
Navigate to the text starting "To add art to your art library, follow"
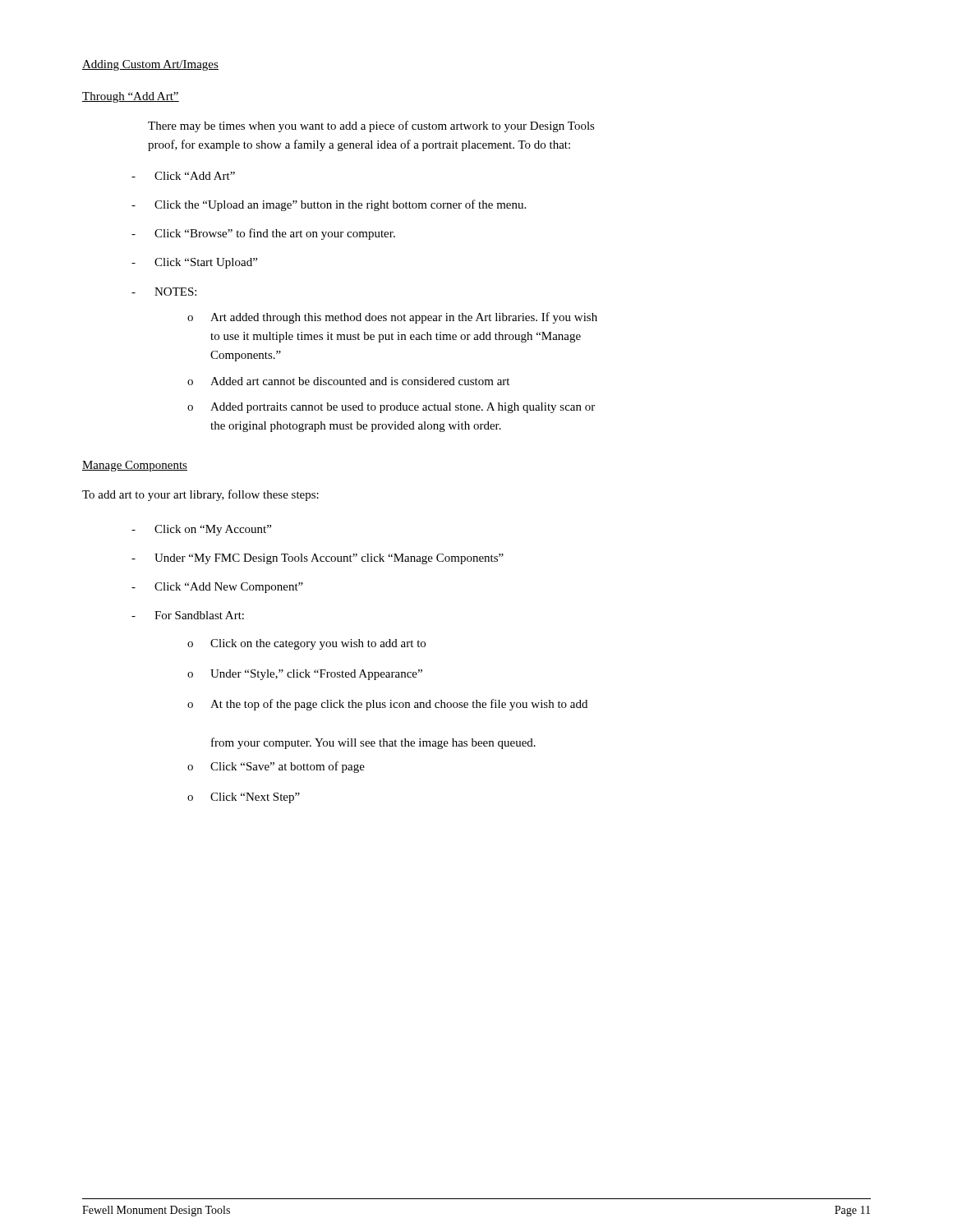(201, 495)
